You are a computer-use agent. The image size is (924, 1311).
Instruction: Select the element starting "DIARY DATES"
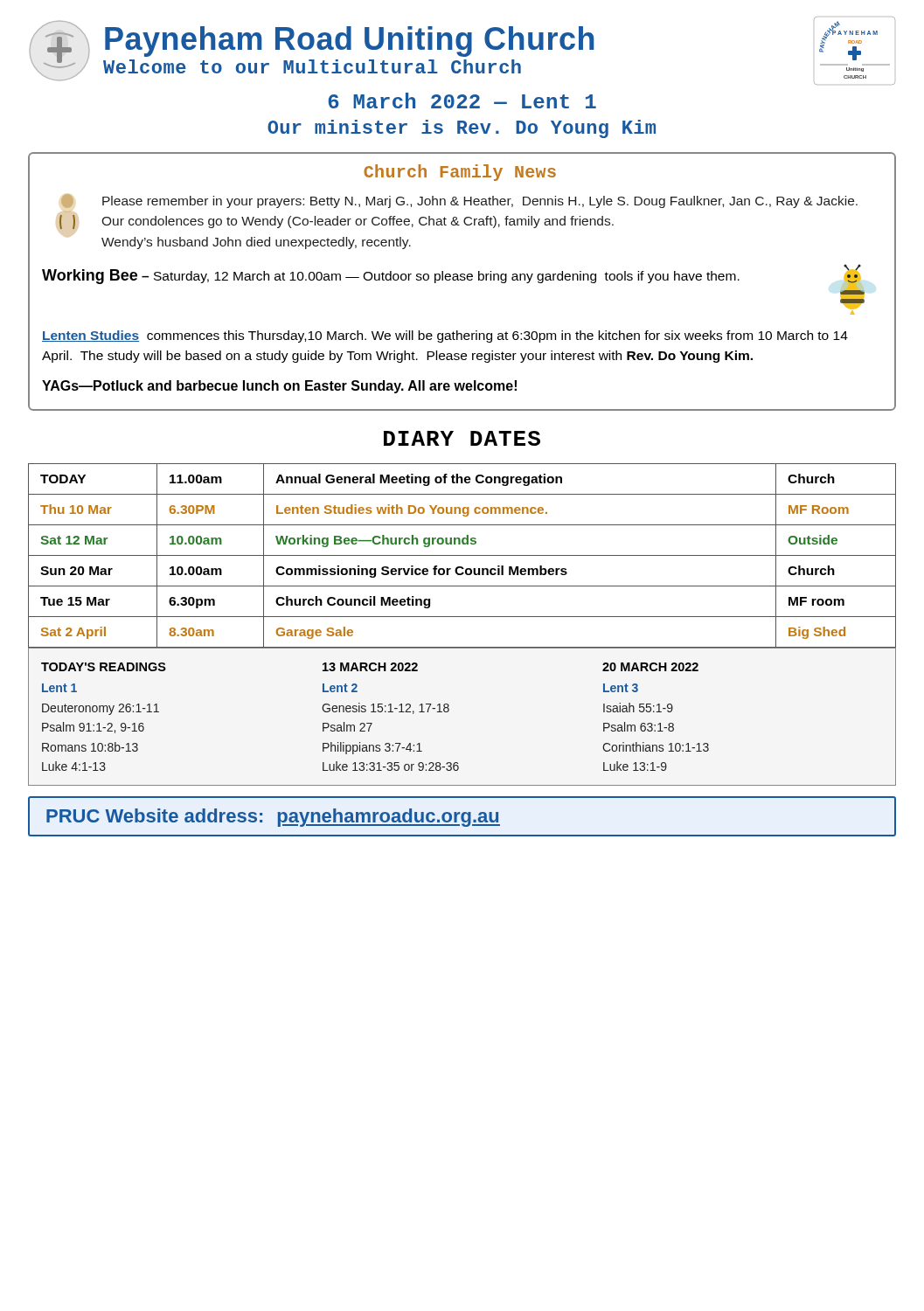click(462, 440)
